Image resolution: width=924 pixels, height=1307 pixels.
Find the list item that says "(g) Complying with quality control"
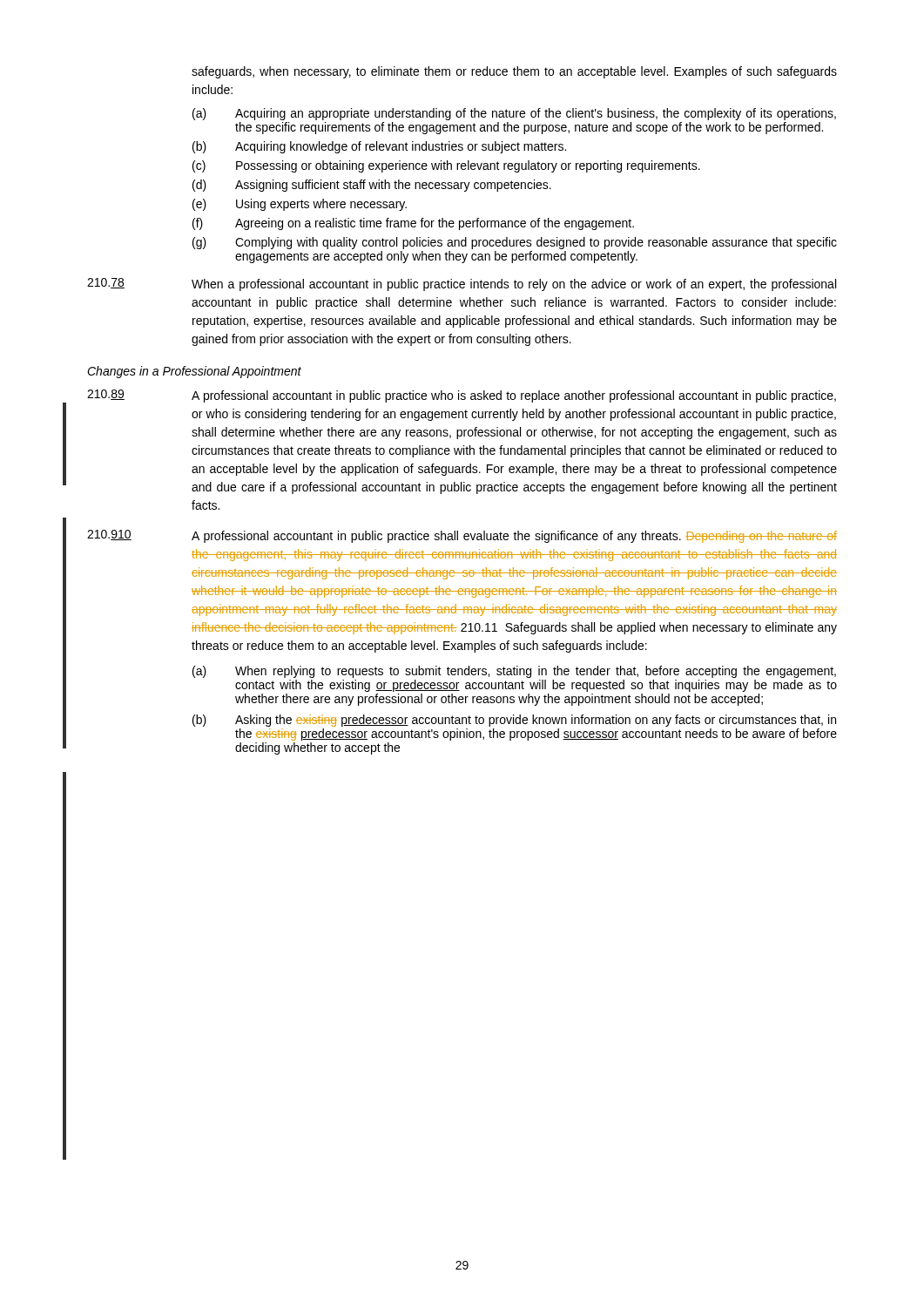pyautogui.click(x=514, y=249)
